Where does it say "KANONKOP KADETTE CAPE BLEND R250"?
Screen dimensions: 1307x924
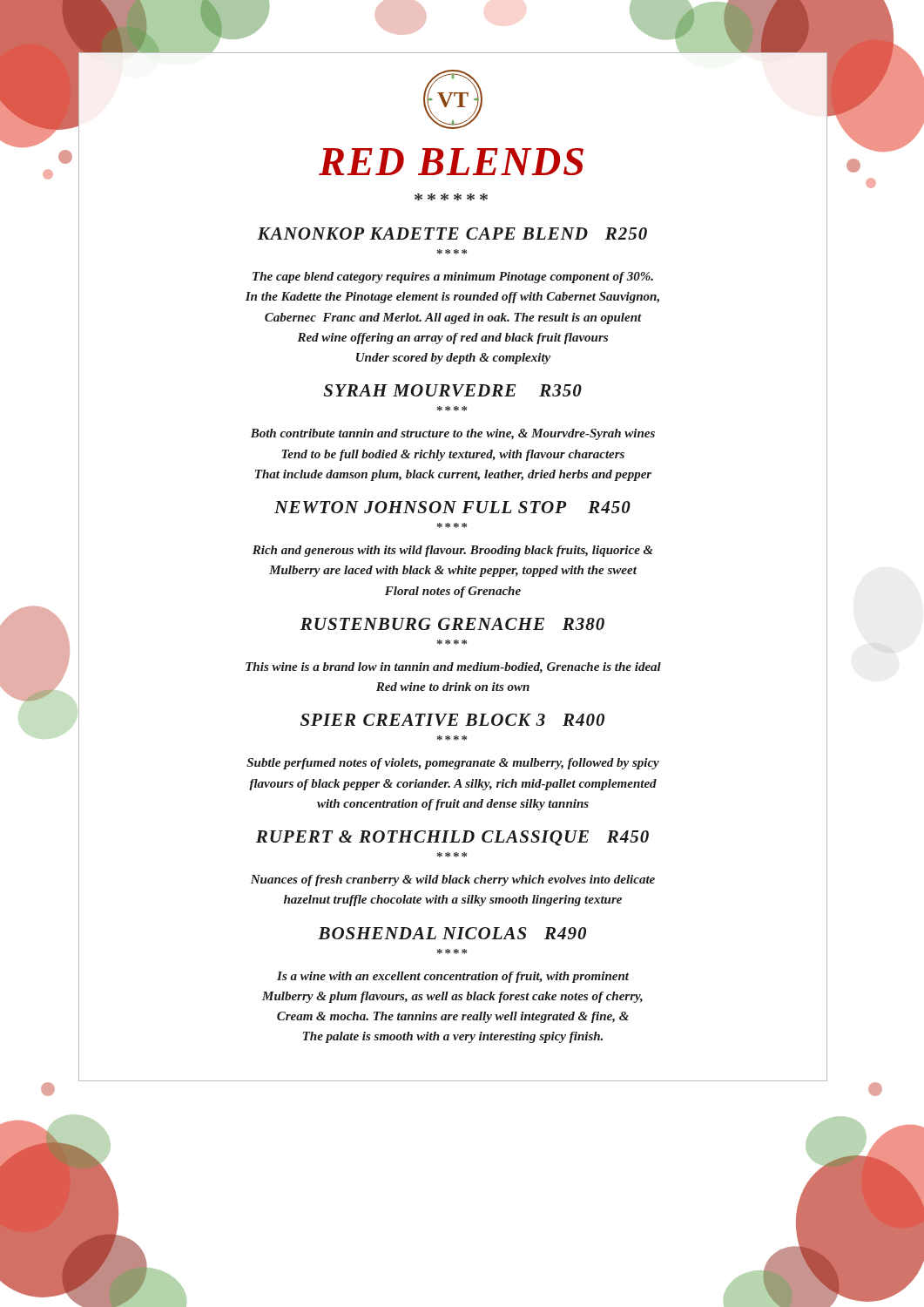[453, 234]
